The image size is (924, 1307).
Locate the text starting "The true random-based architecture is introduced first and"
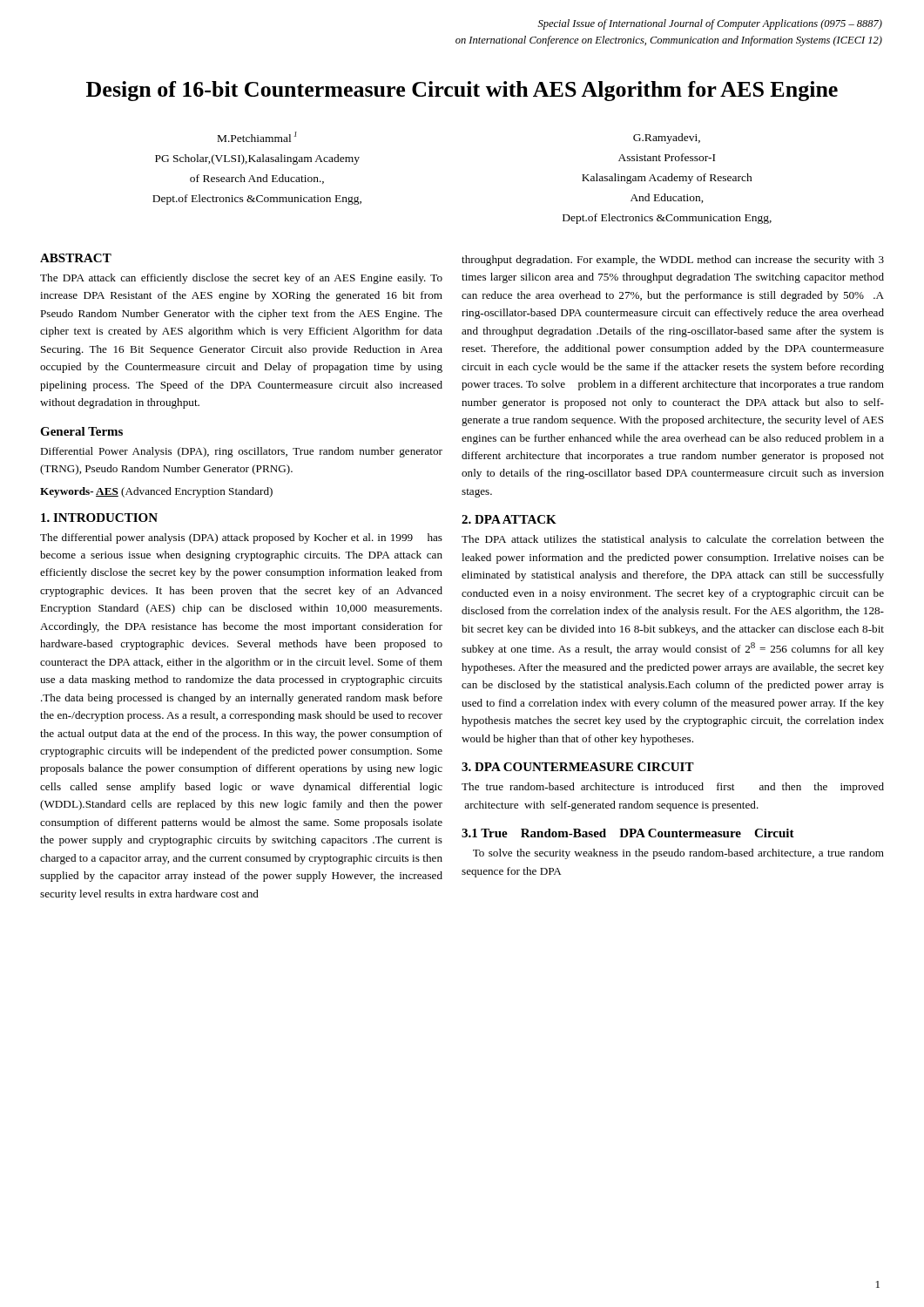(673, 795)
